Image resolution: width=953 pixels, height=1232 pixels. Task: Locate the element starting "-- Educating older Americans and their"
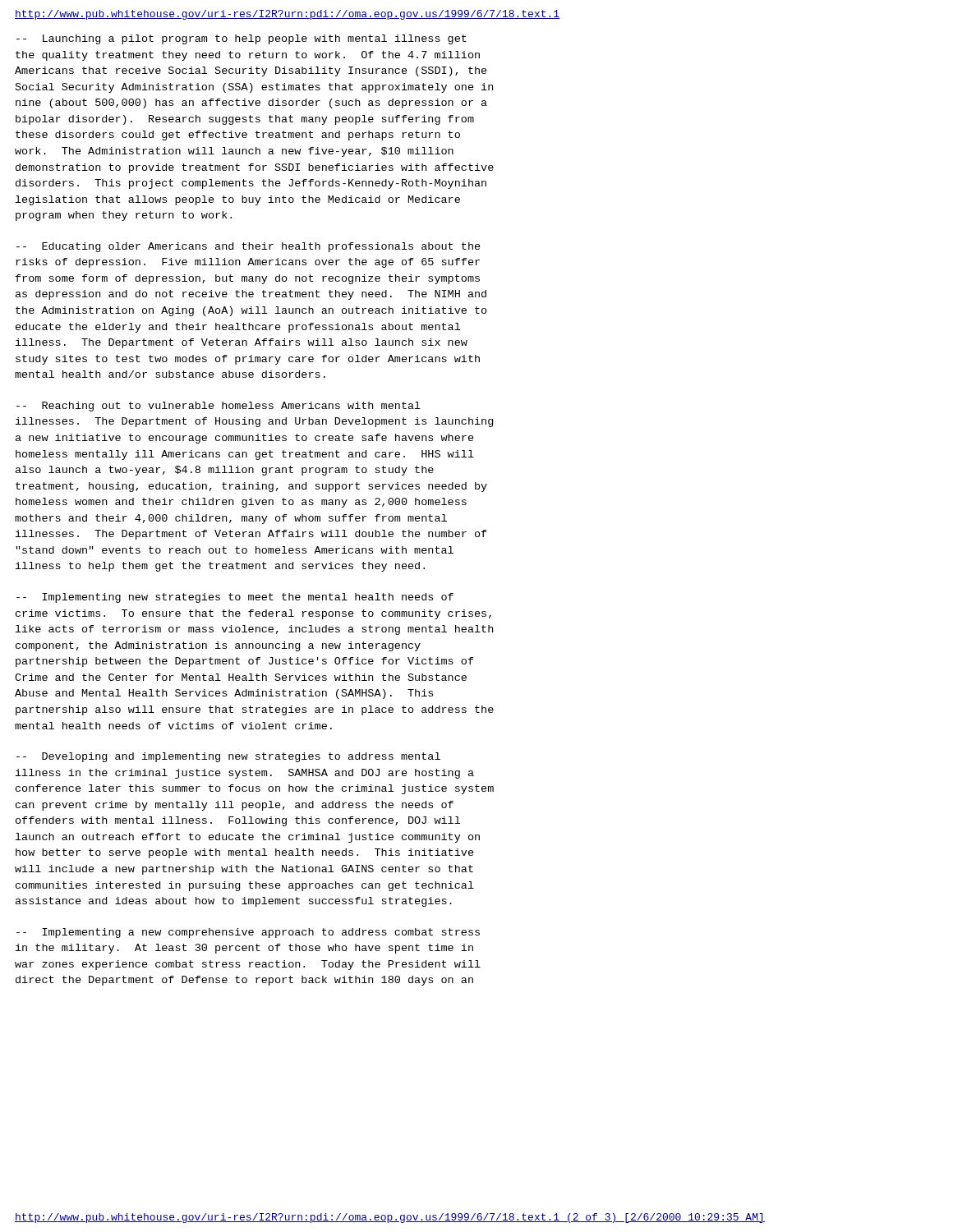[251, 311]
